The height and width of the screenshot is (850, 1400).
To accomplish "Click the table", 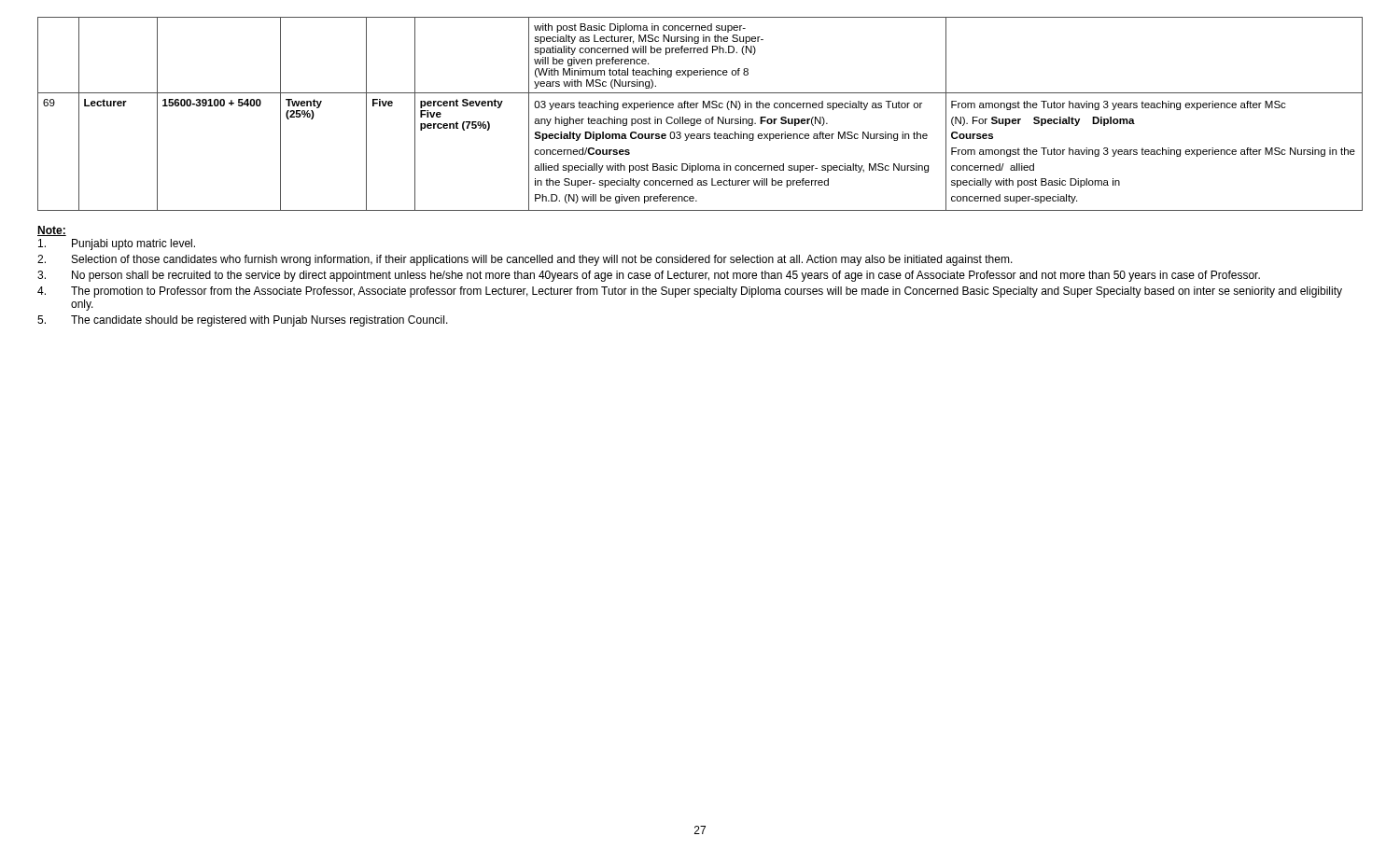I will (x=700, y=114).
